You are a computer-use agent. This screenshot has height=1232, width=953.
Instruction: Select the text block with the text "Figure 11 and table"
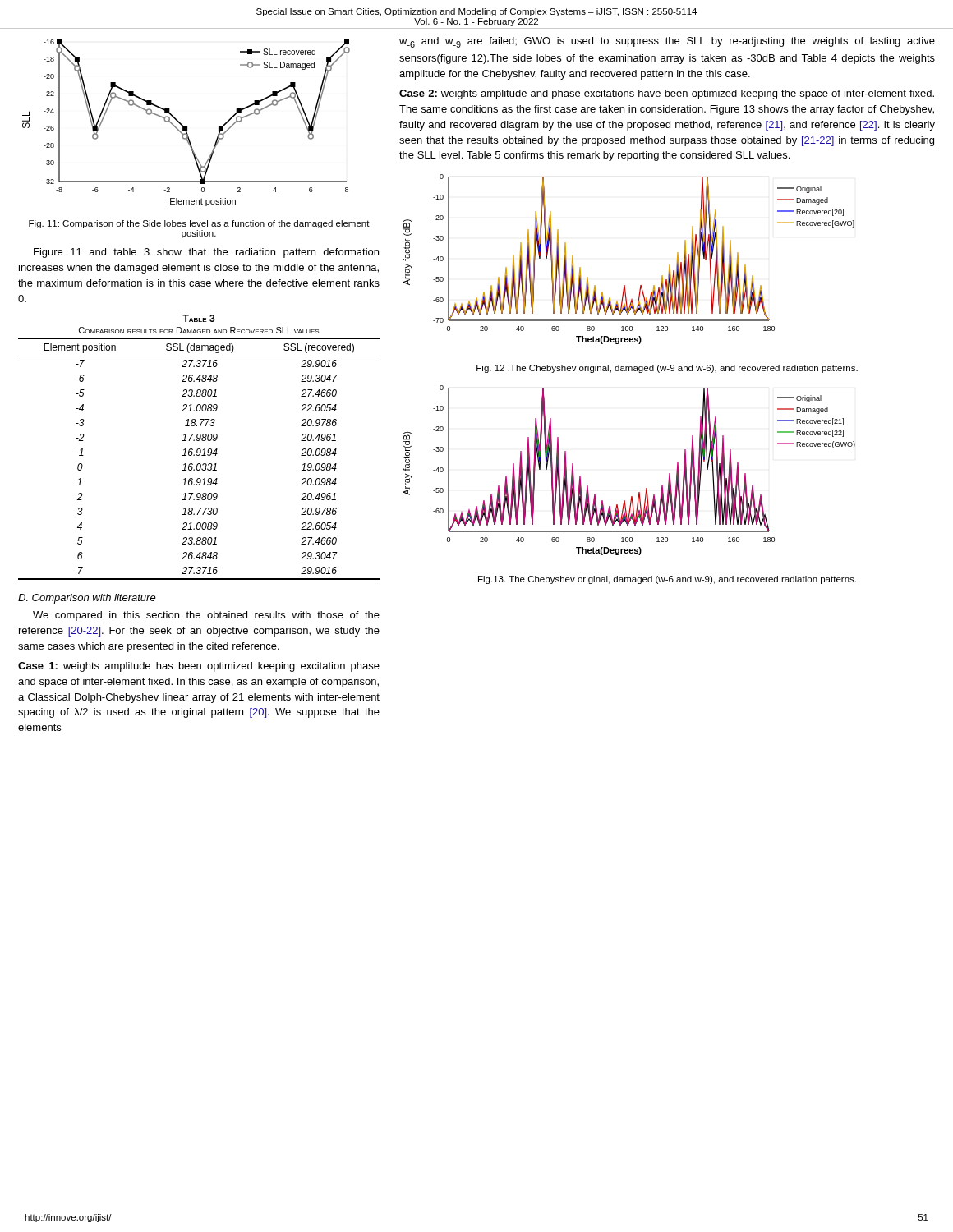[199, 275]
